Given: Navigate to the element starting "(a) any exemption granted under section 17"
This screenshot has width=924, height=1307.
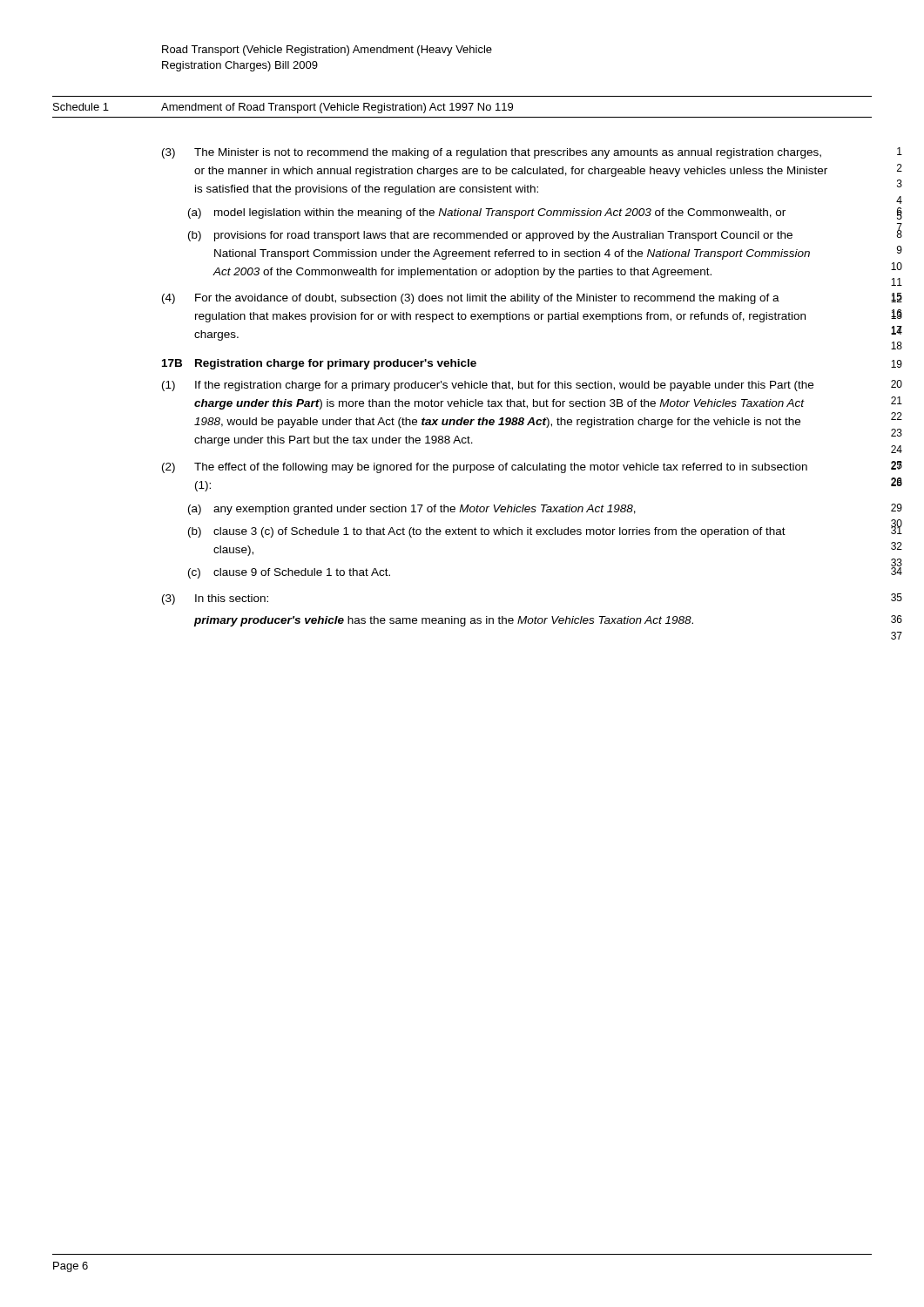Looking at the screenshot, I should 495,509.
